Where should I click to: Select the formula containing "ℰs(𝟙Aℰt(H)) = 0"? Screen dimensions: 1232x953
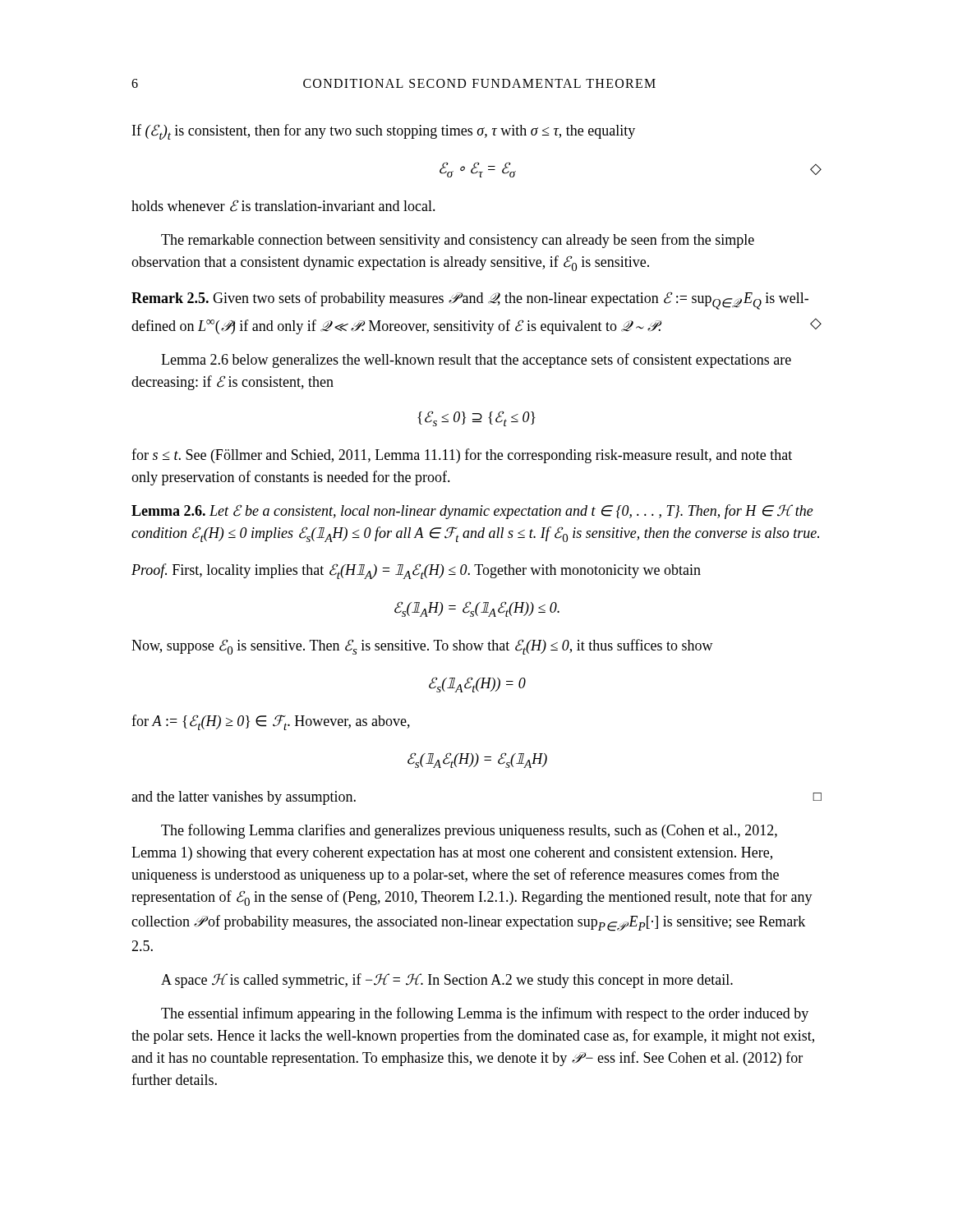[x=476, y=685]
